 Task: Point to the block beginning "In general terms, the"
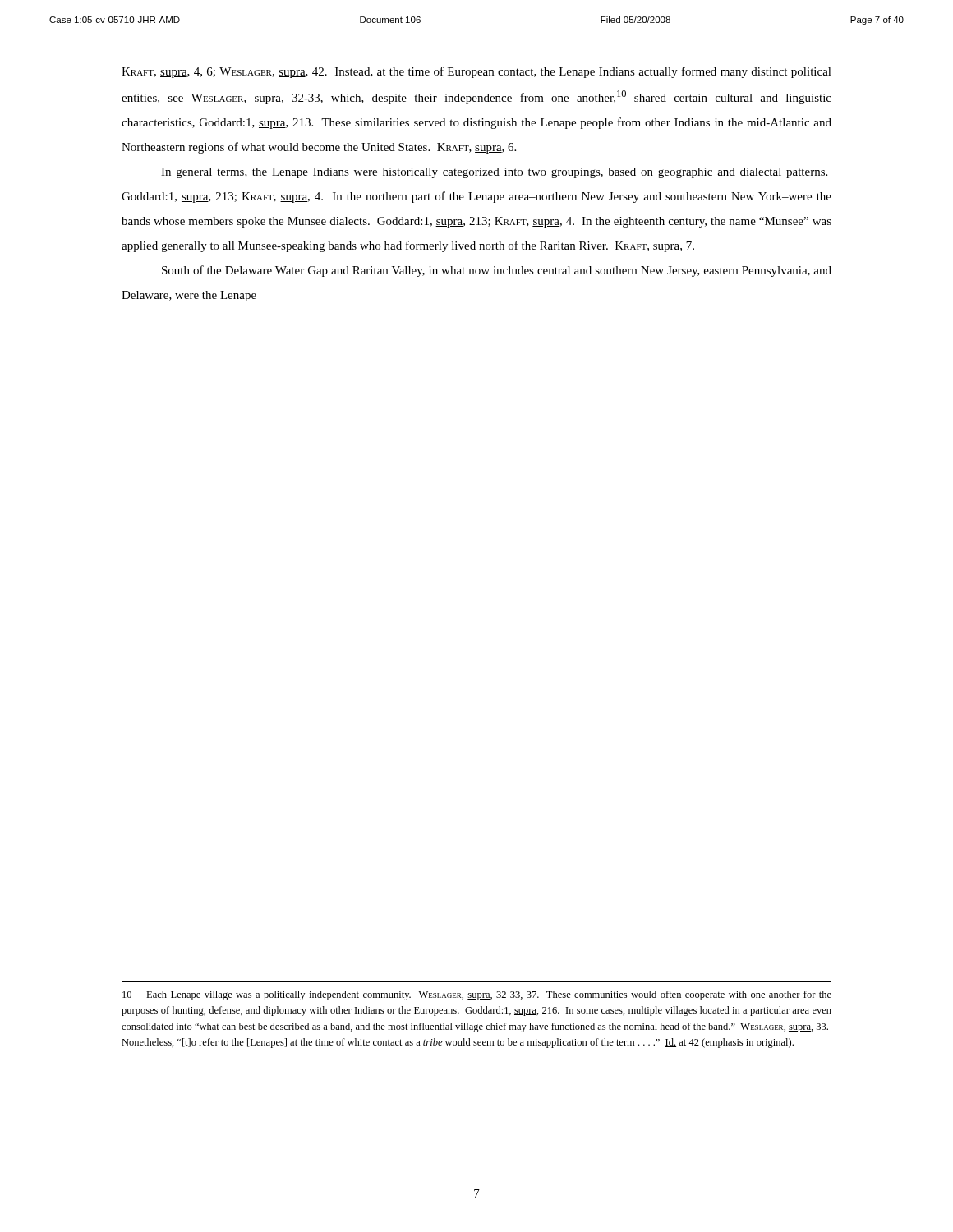point(476,209)
